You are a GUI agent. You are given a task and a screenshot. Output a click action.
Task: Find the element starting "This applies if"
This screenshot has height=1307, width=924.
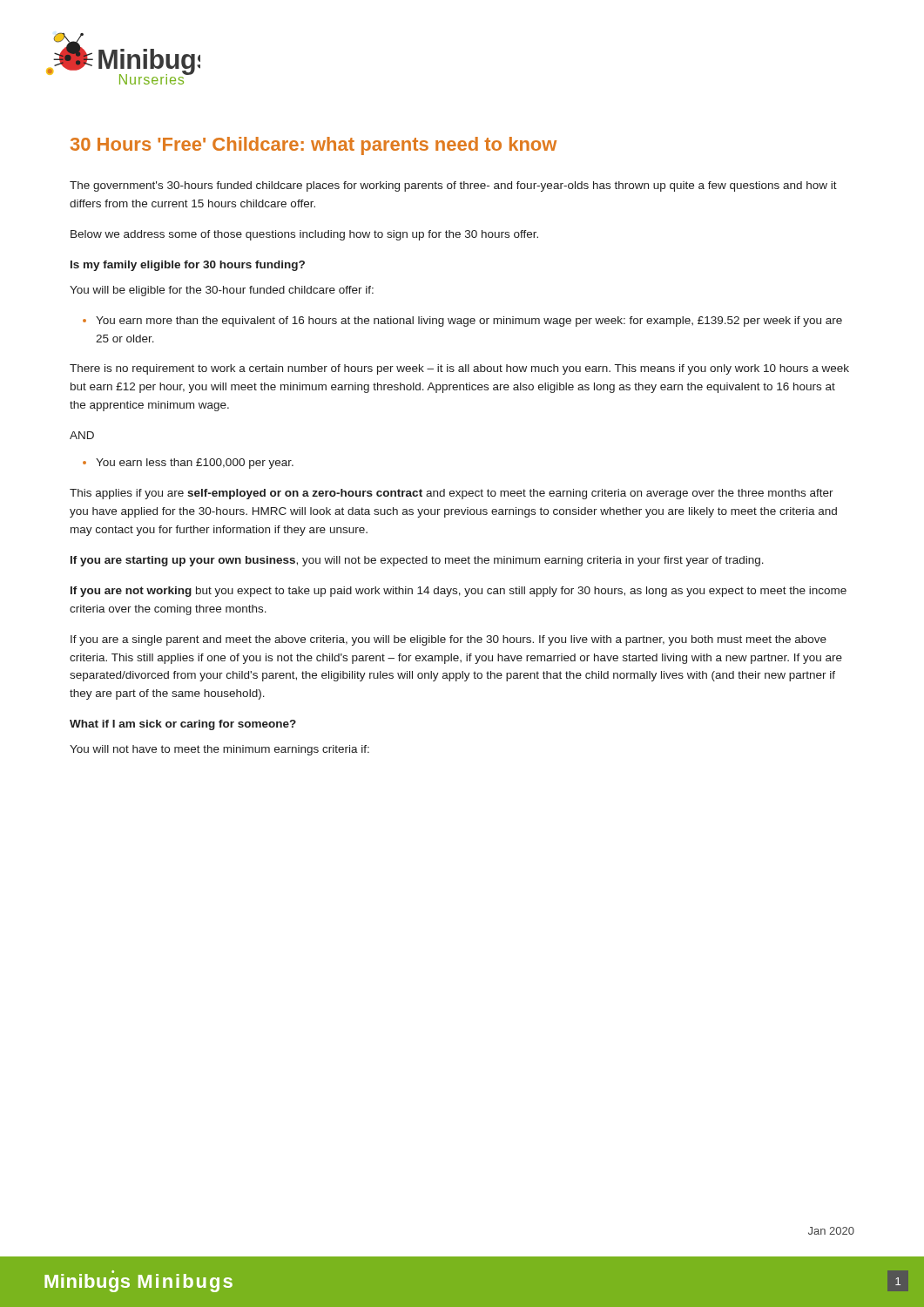coord(462,512)
